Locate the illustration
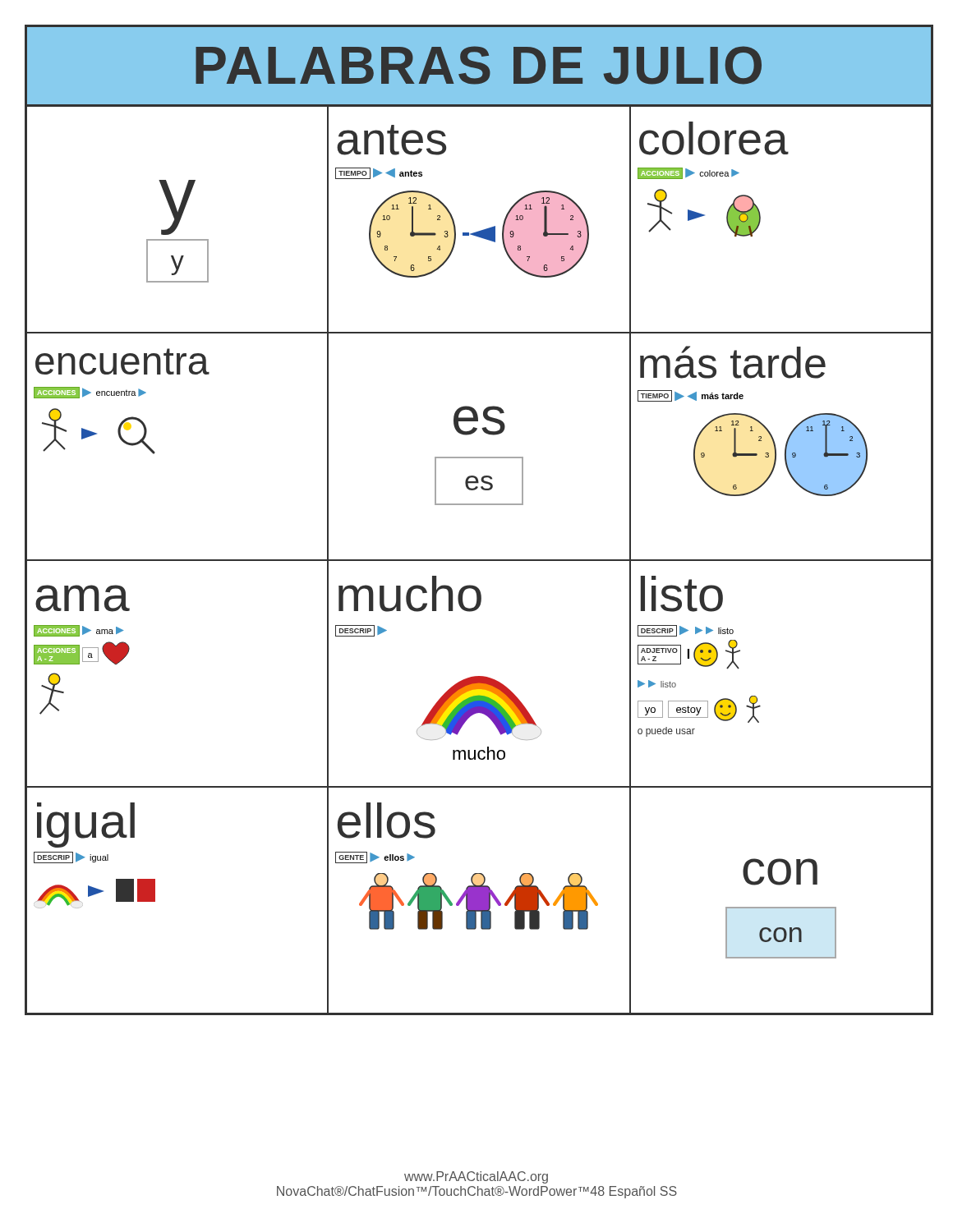Screen dimensions: 1232x953 pyautogui.click(x=479, y=560)
